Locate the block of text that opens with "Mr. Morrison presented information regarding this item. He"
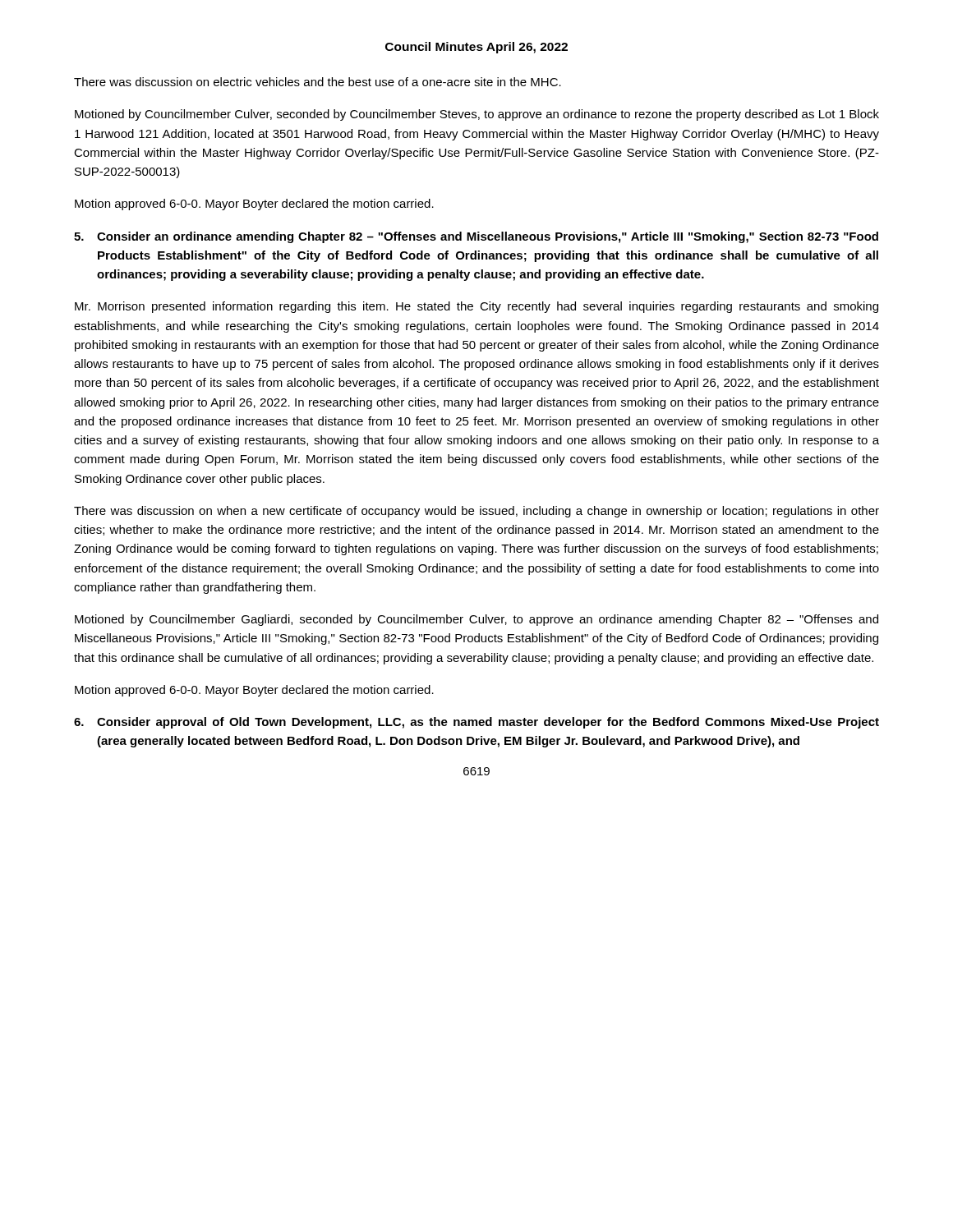The height and width of the screenshot is (1232, 953). click(476, 392)
